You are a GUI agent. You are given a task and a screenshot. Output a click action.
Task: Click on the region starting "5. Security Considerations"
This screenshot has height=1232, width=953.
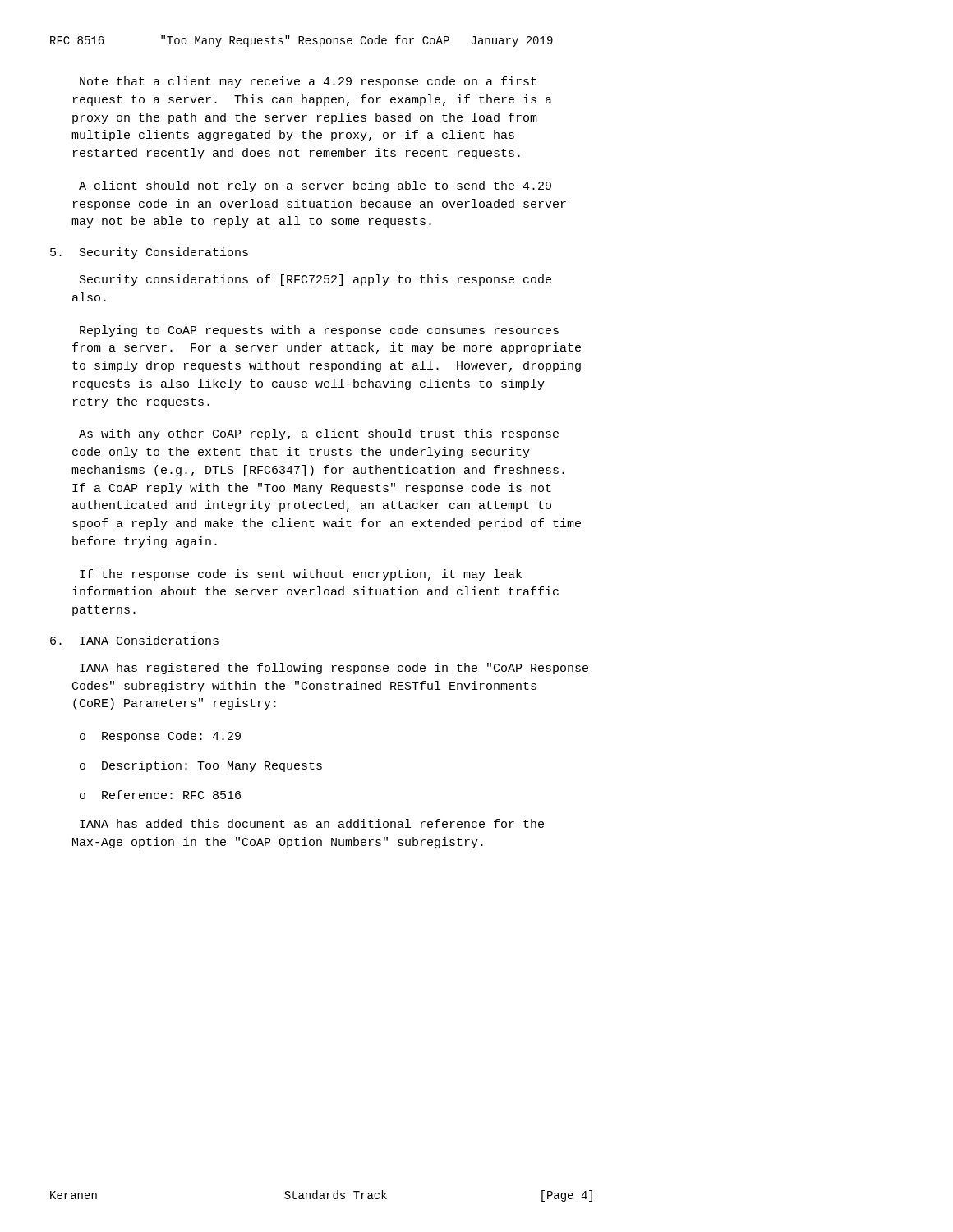click(x=149, y=253)
